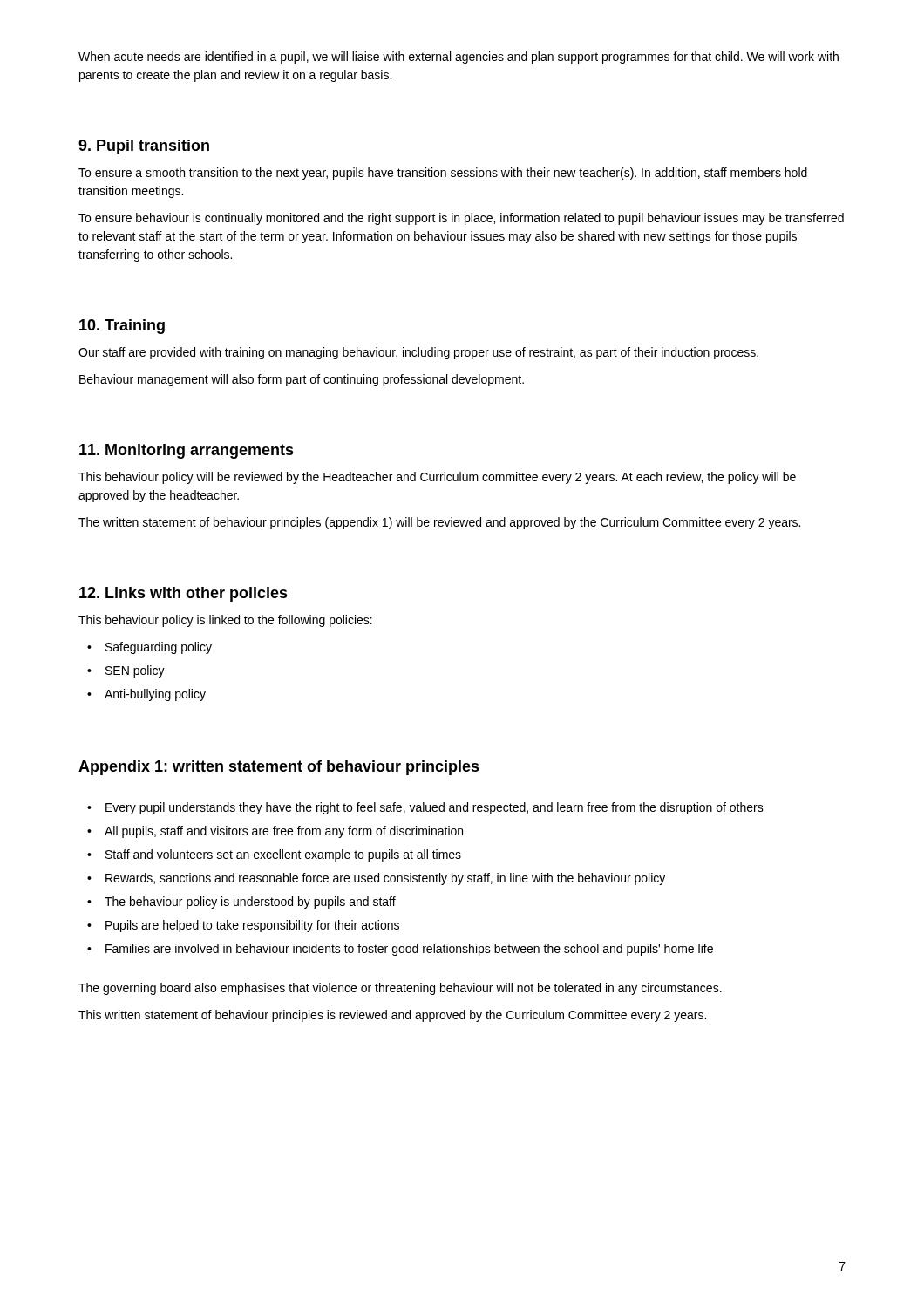The width and height of the screenshot is (924, 1308).
Task: Navigate to the element starting "This written statement"
Action: pyautogui.click(x=393, y=1015)
